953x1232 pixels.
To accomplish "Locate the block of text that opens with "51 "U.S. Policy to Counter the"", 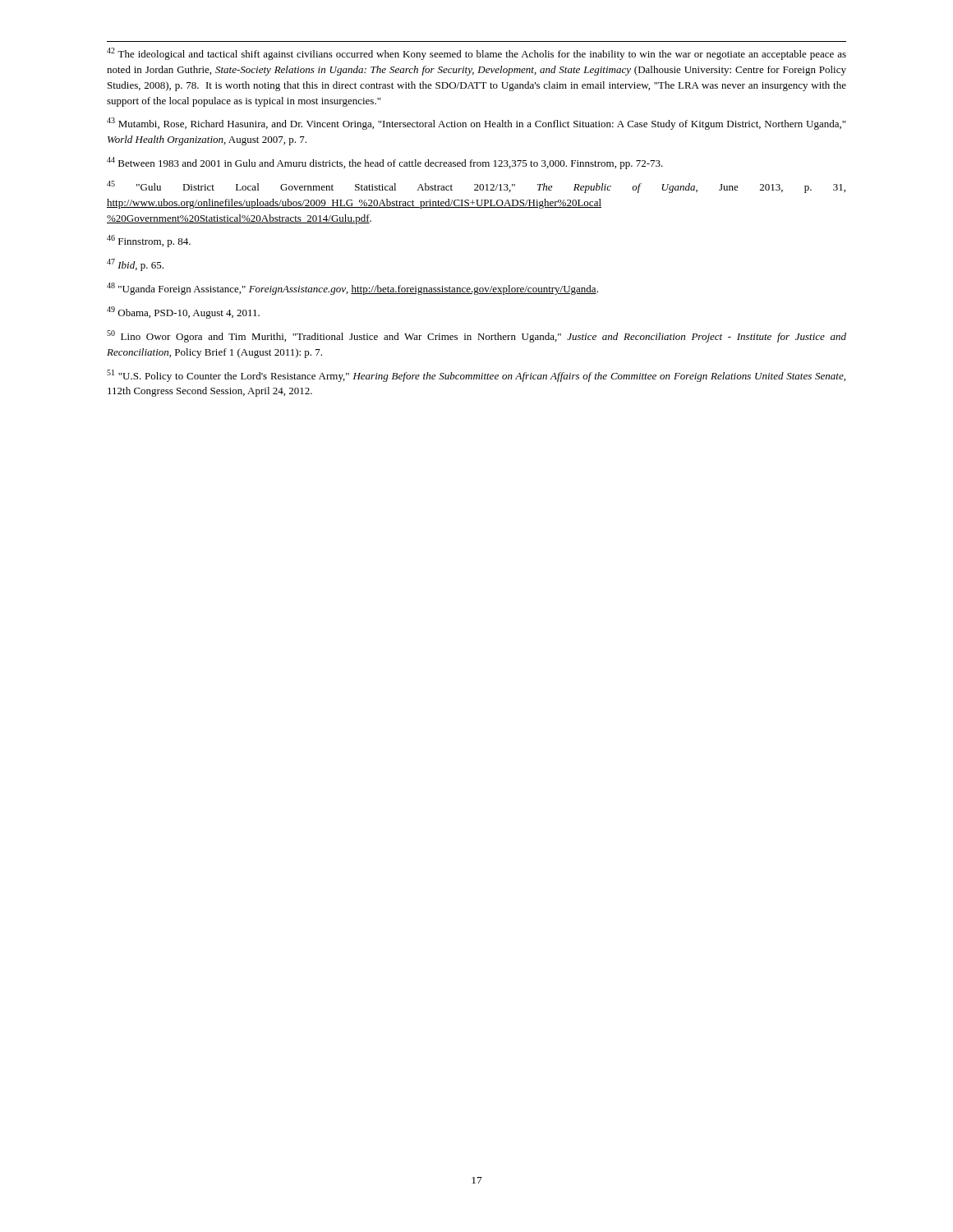I will (476, 383).
